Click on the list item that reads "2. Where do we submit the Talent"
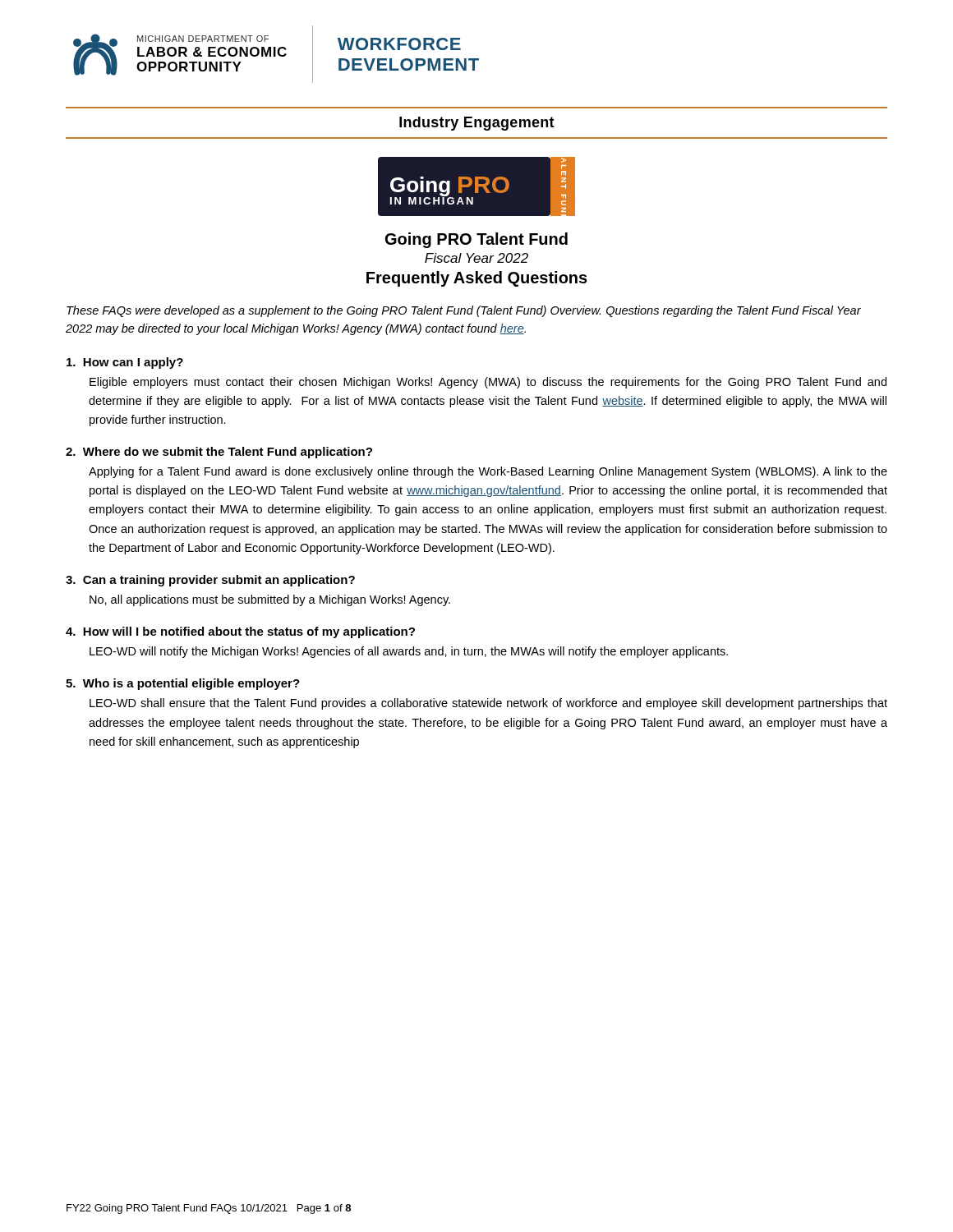 [476, 501]
